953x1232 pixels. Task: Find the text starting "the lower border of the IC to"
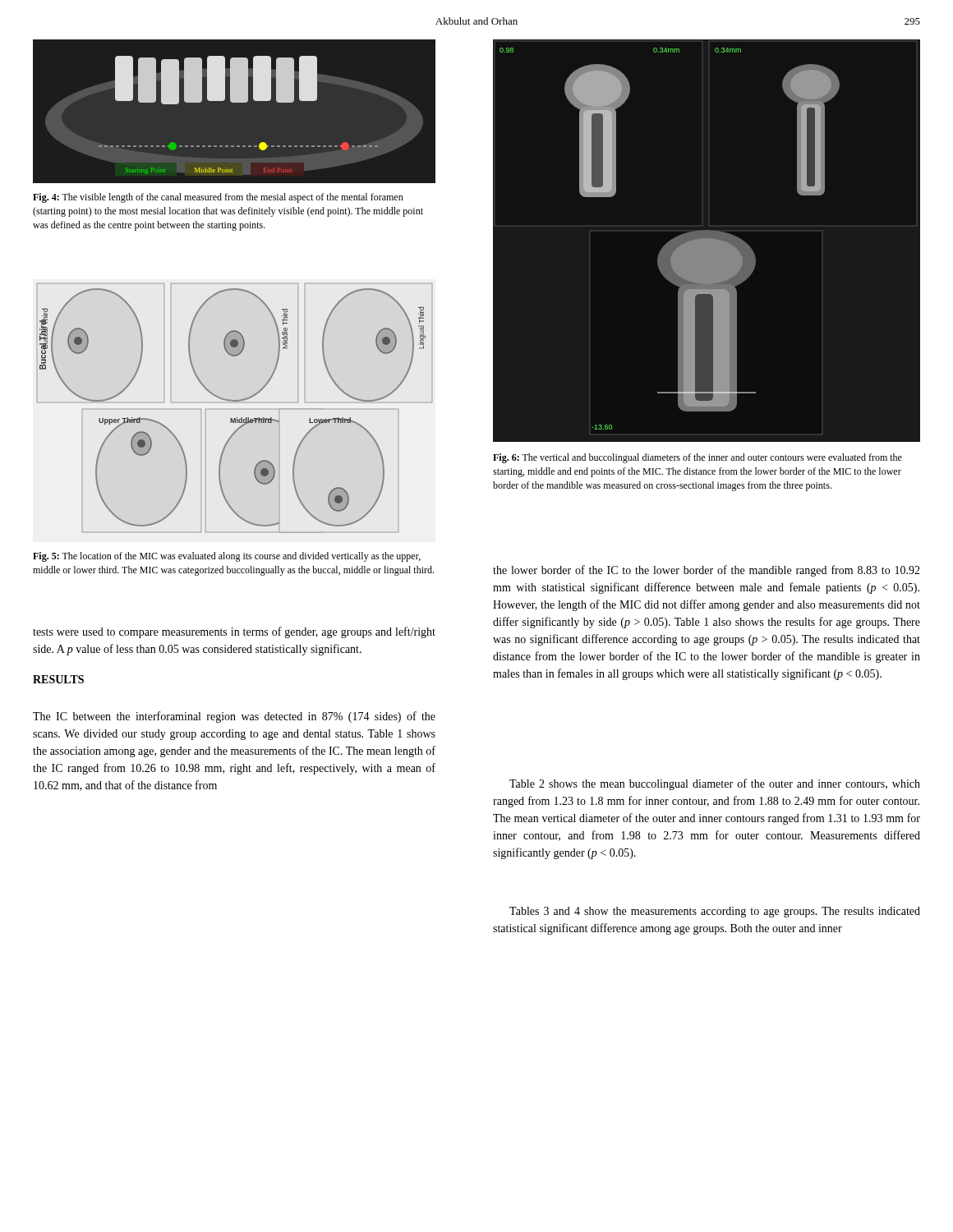[x=707, y=622]
